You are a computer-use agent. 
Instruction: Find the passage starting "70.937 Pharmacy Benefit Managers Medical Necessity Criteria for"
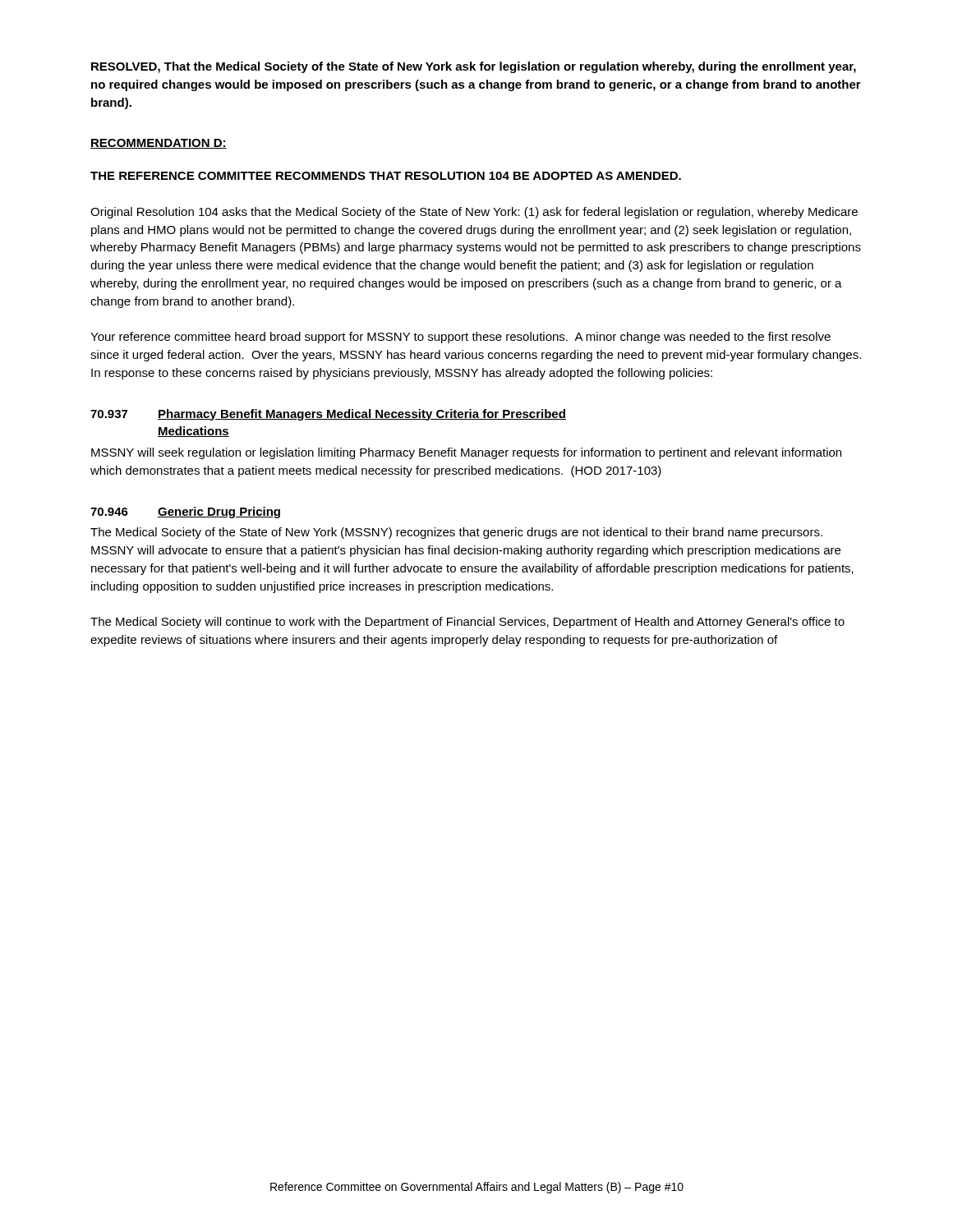pos(476,422)
